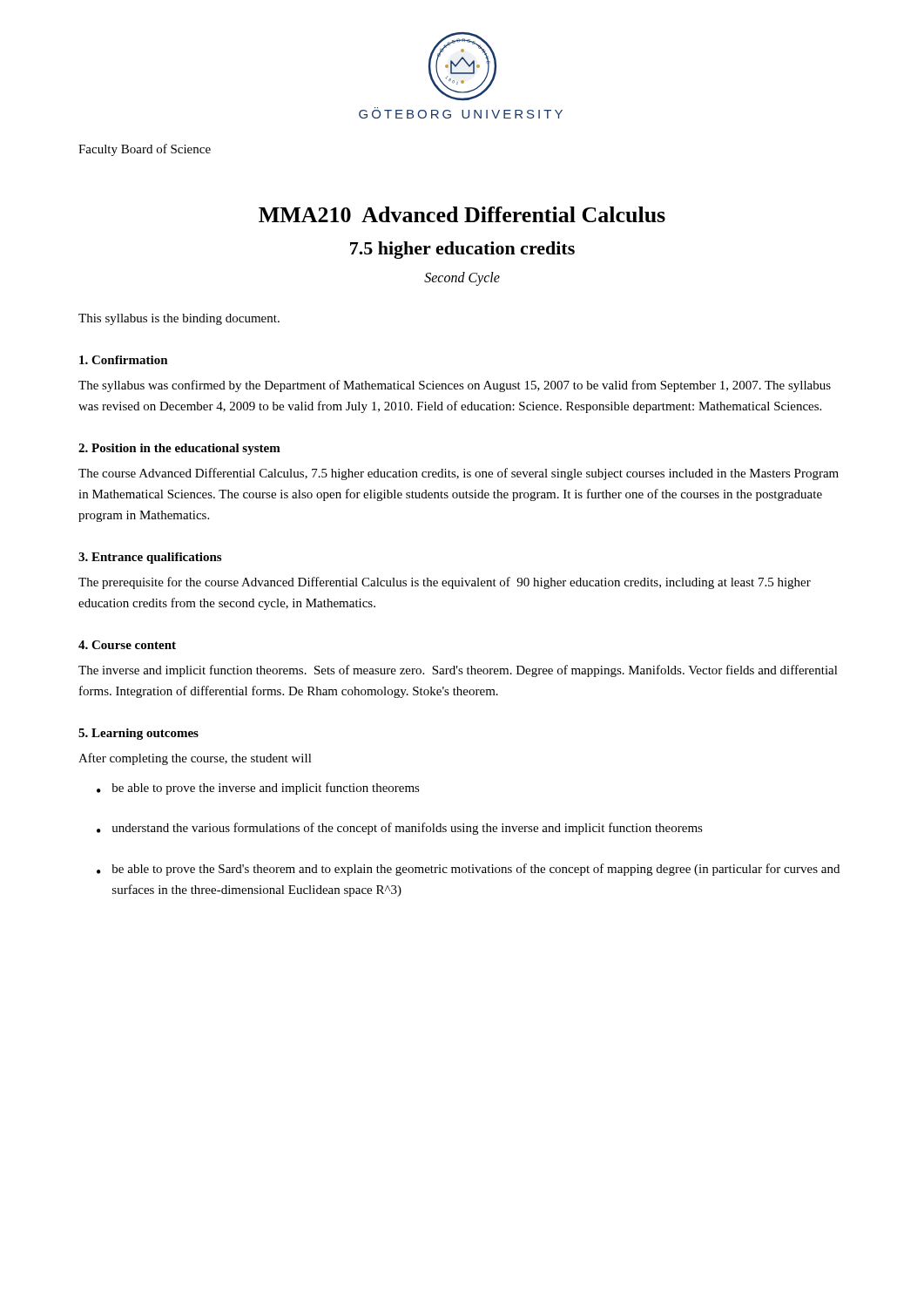Viewport: 924px width, 1307px height.
Task: Locate the text block with the text "After completing the course, the student"
Action: click(x=195, y=758)
